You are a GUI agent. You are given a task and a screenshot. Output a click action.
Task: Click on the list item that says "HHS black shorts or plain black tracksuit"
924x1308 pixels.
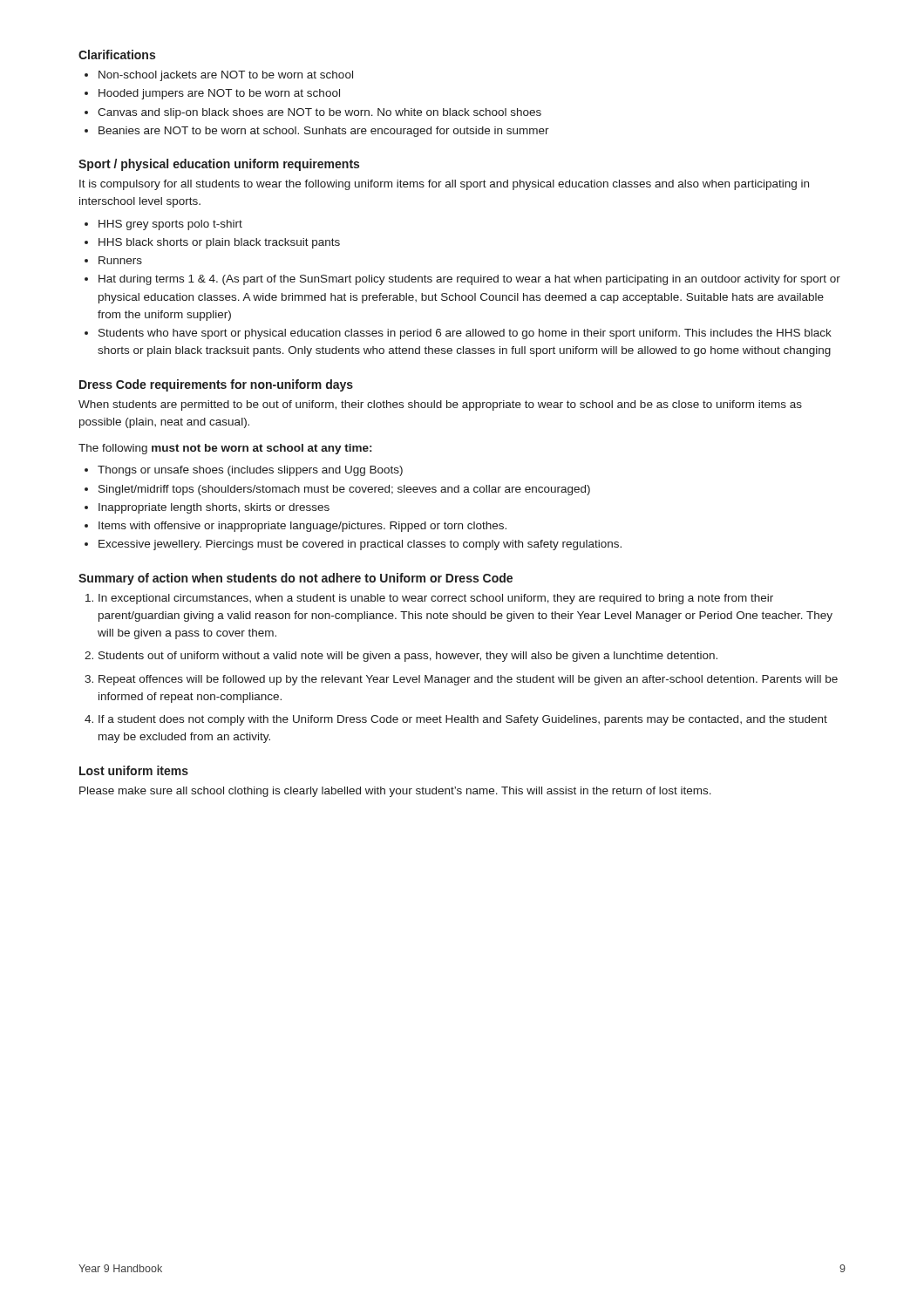tap(219, 242)
